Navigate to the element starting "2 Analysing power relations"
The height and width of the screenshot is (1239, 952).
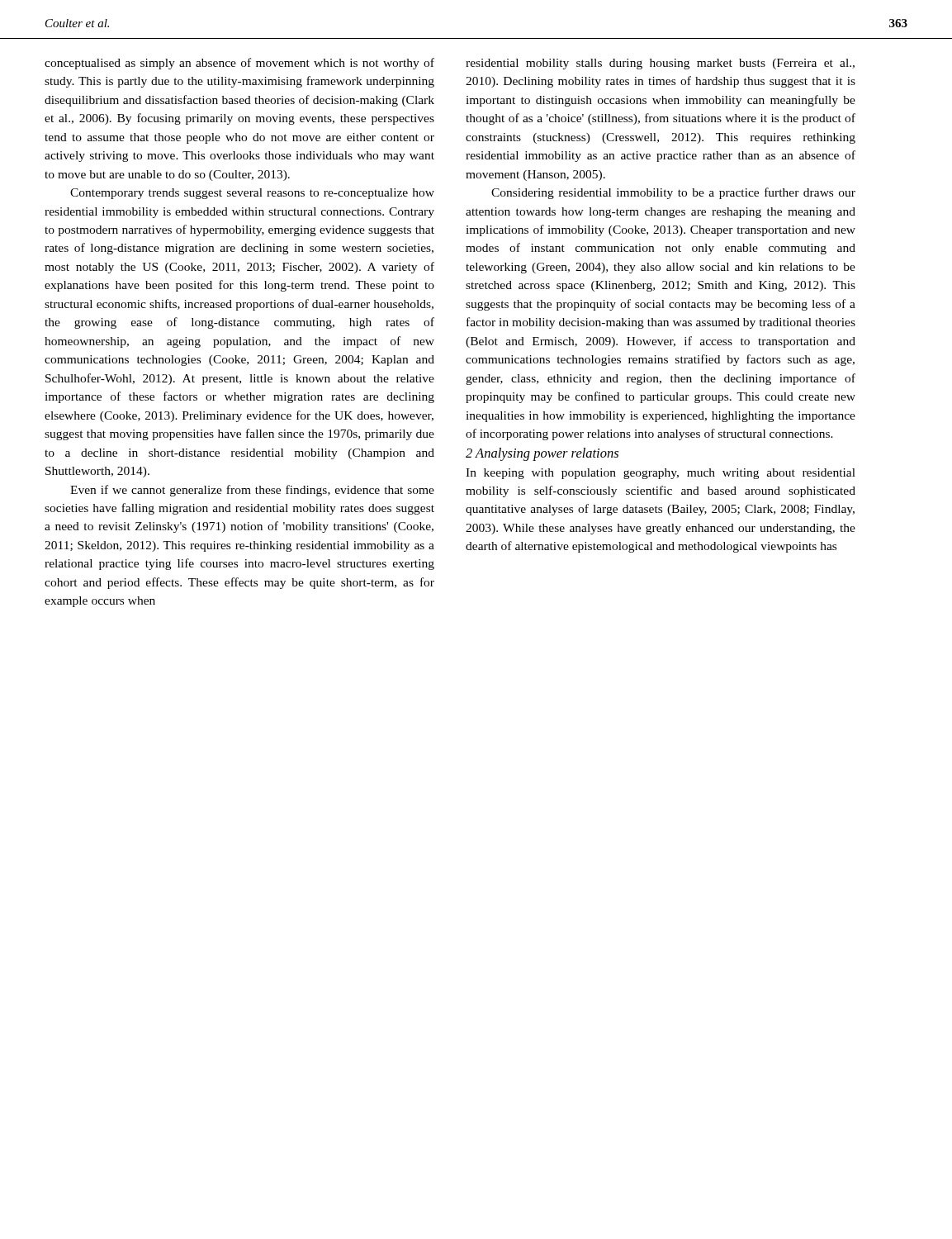click(542, 454)
